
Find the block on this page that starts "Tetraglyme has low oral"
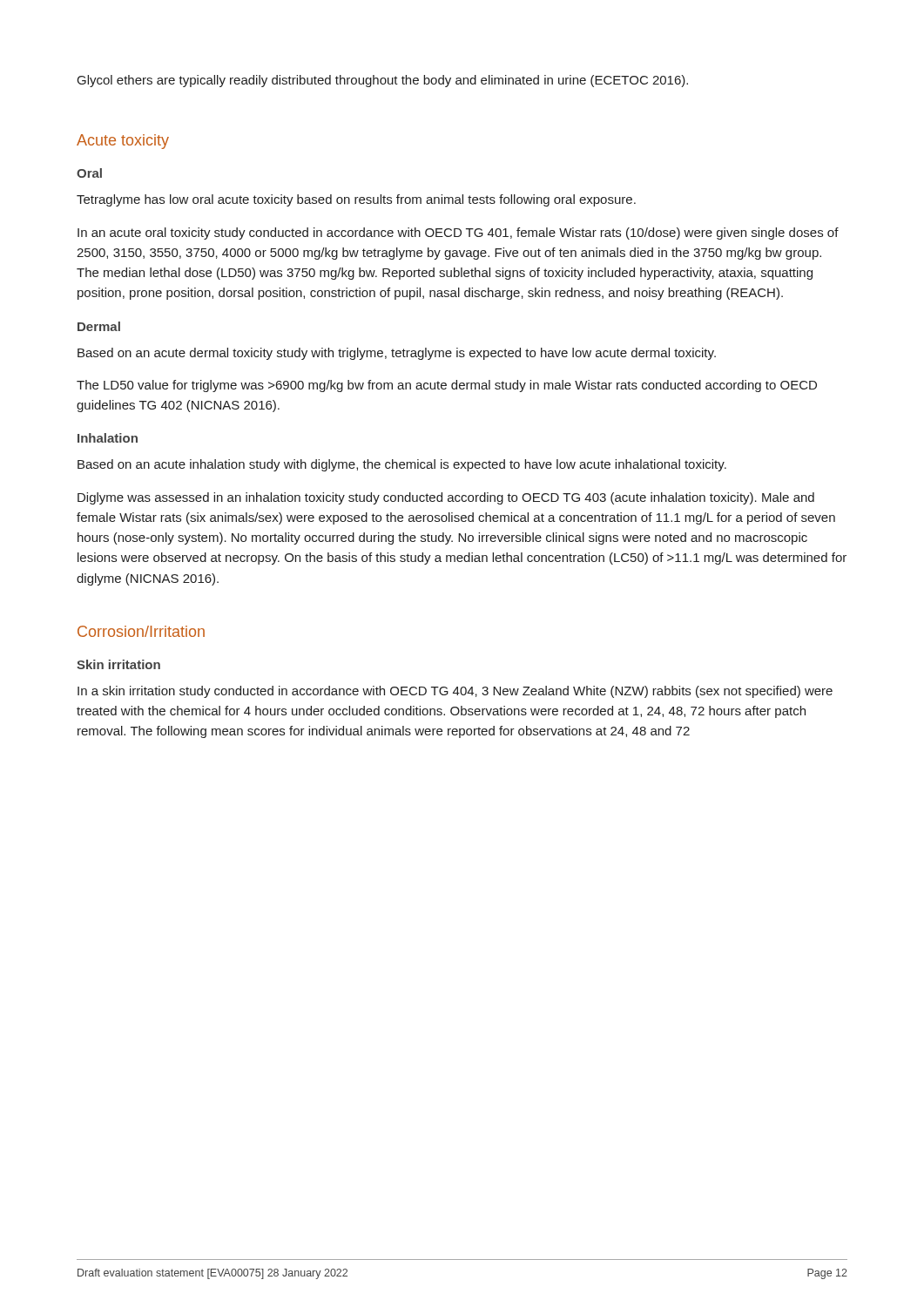[357, 199]
